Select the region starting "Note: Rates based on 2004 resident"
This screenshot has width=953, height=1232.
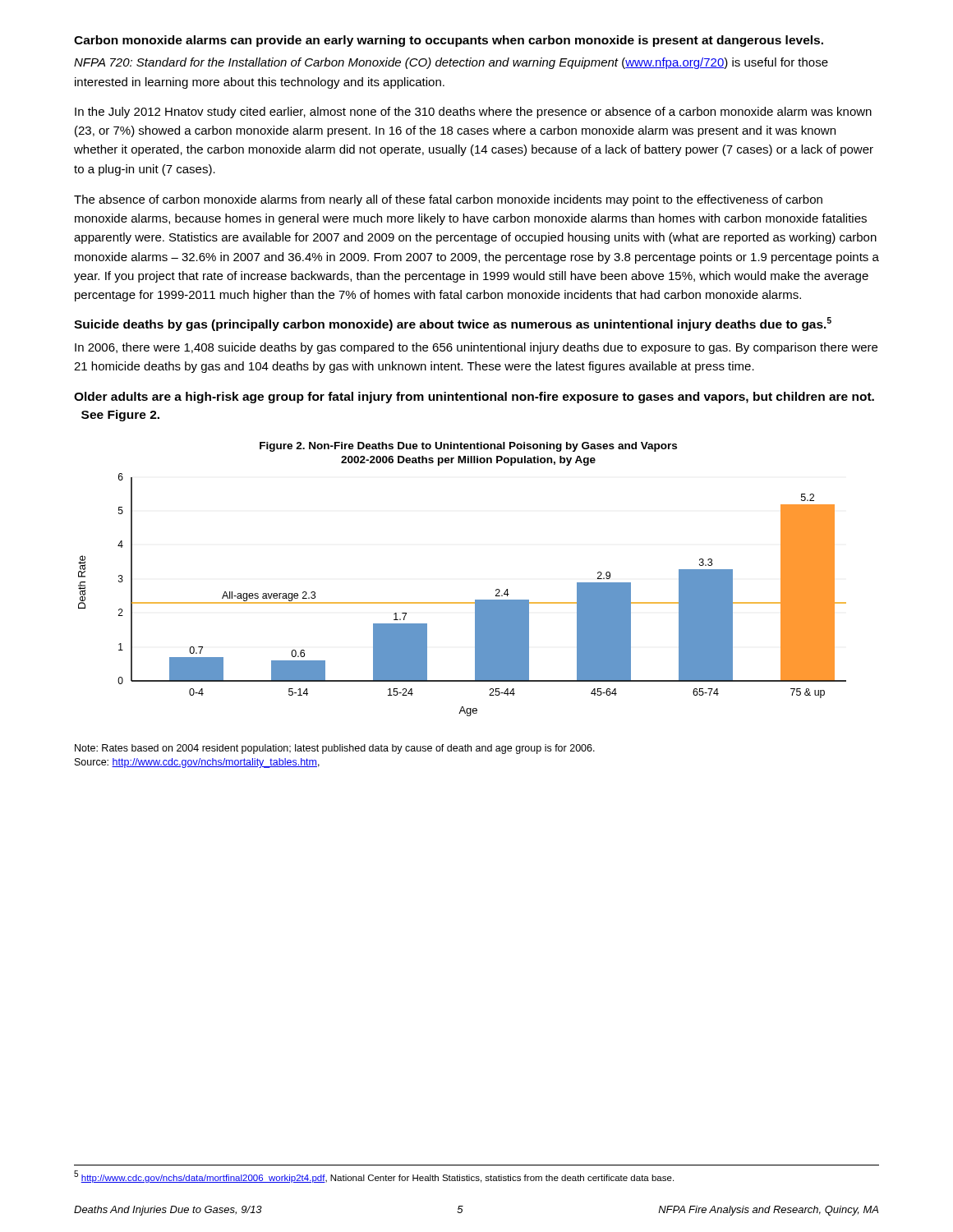coord(335,755)
